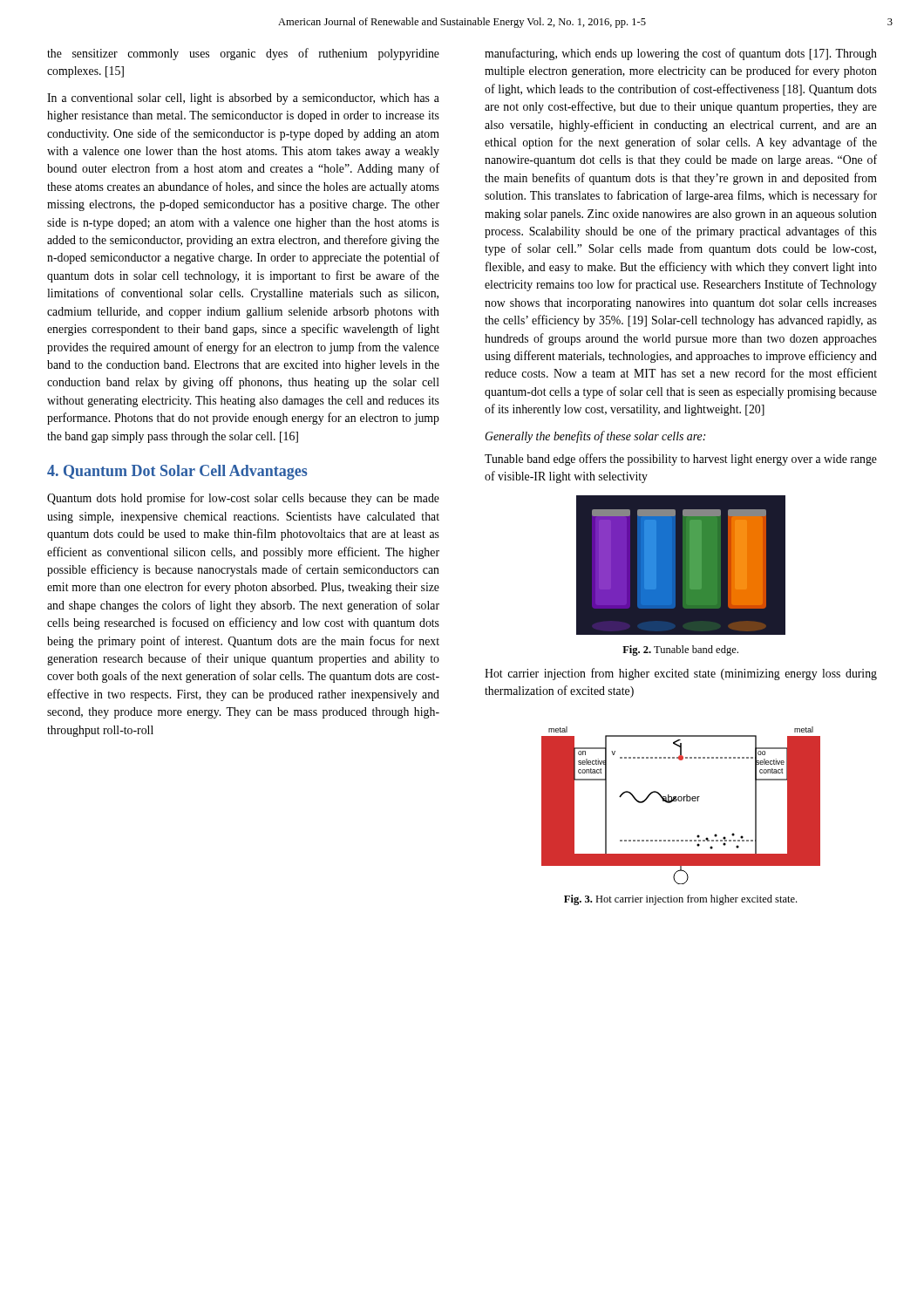Locate the section header that reads "4. Quantum Dot Solar Cell Advantages"
The image size is (924, 1308).
pos(177,471)
